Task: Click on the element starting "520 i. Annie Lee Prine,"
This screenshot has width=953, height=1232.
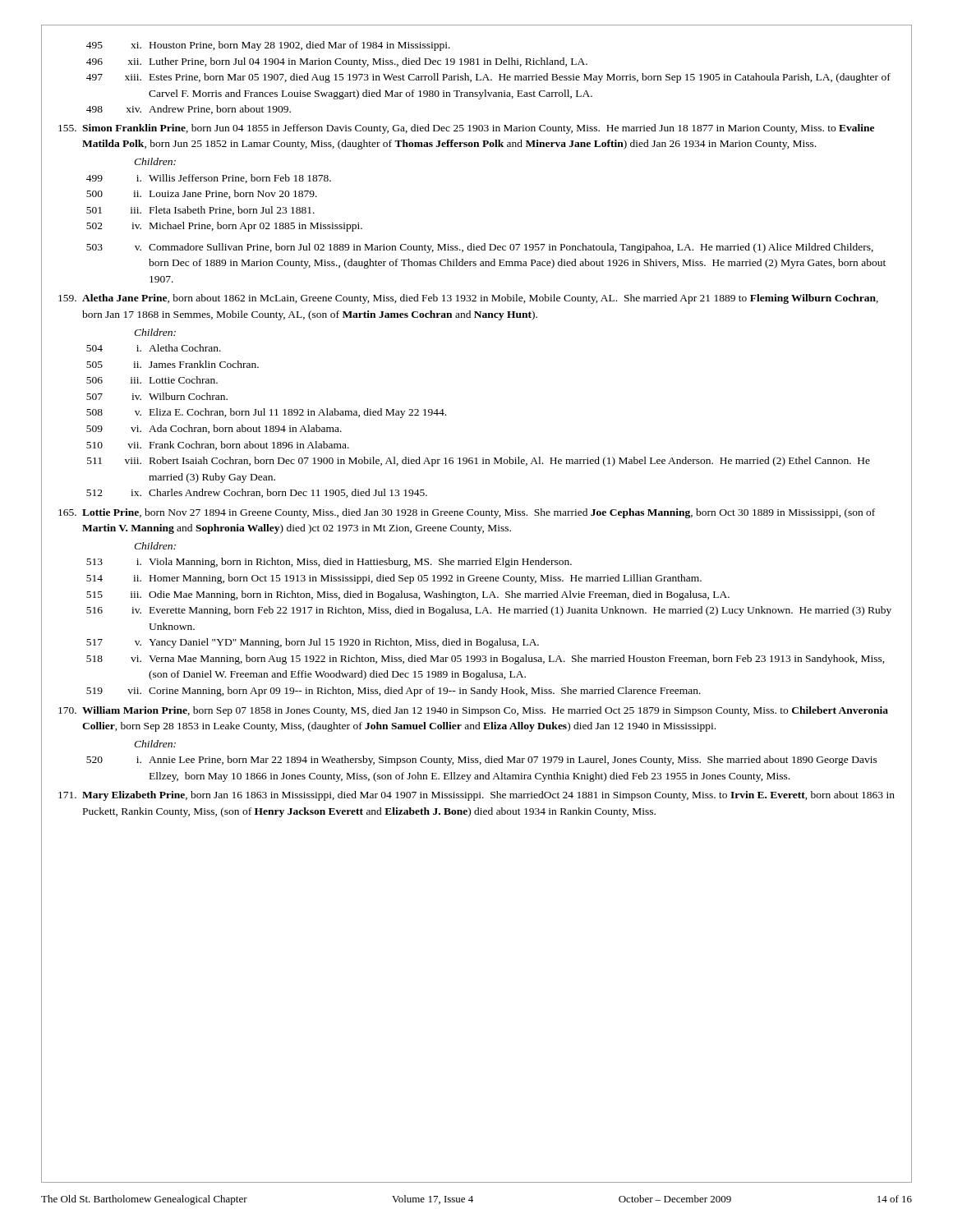Action: coord(476,768)
